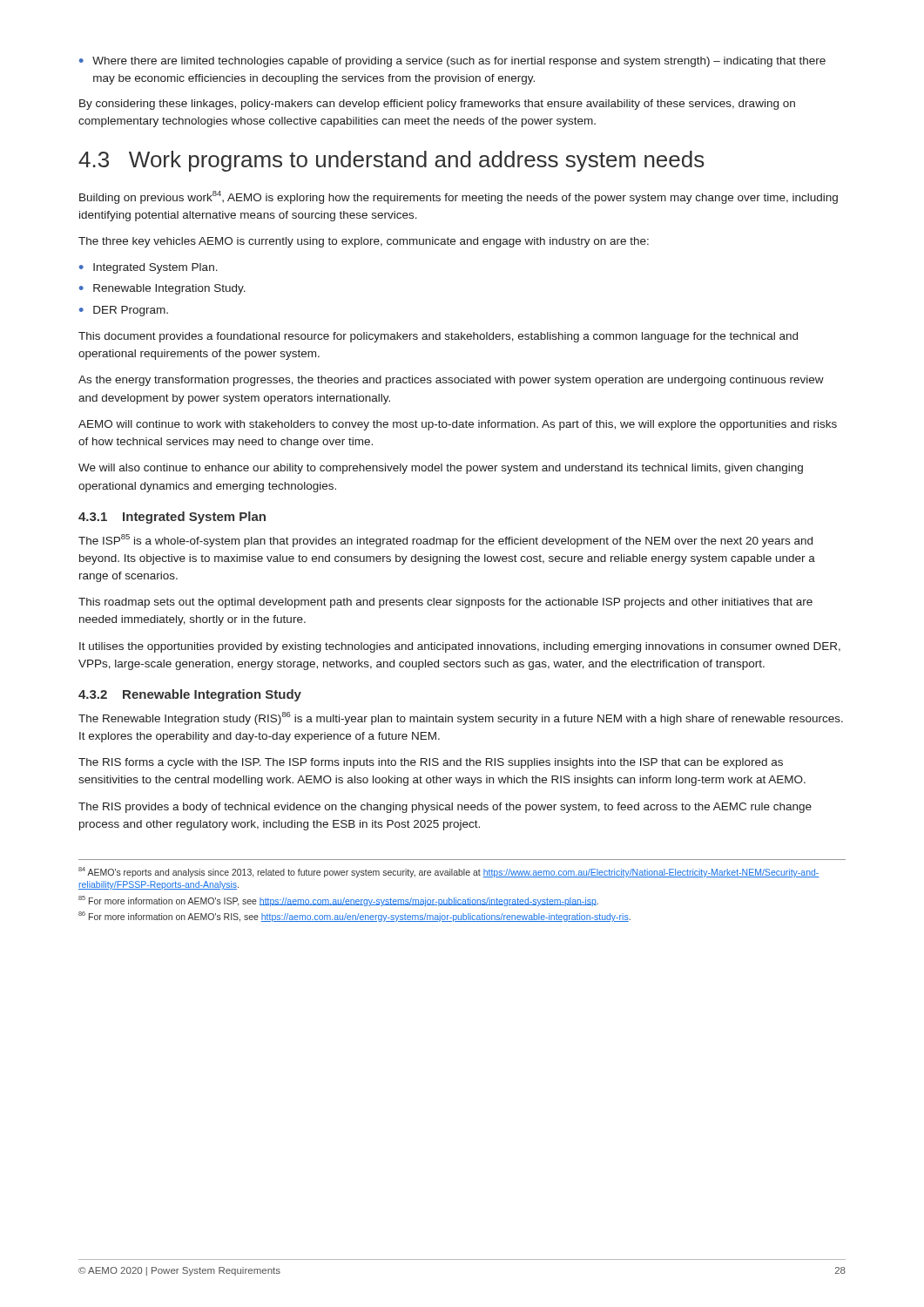Find the text block containing "The RIS provides a body of technical"
924x1307 pixels.
click(x=462, y=815)
